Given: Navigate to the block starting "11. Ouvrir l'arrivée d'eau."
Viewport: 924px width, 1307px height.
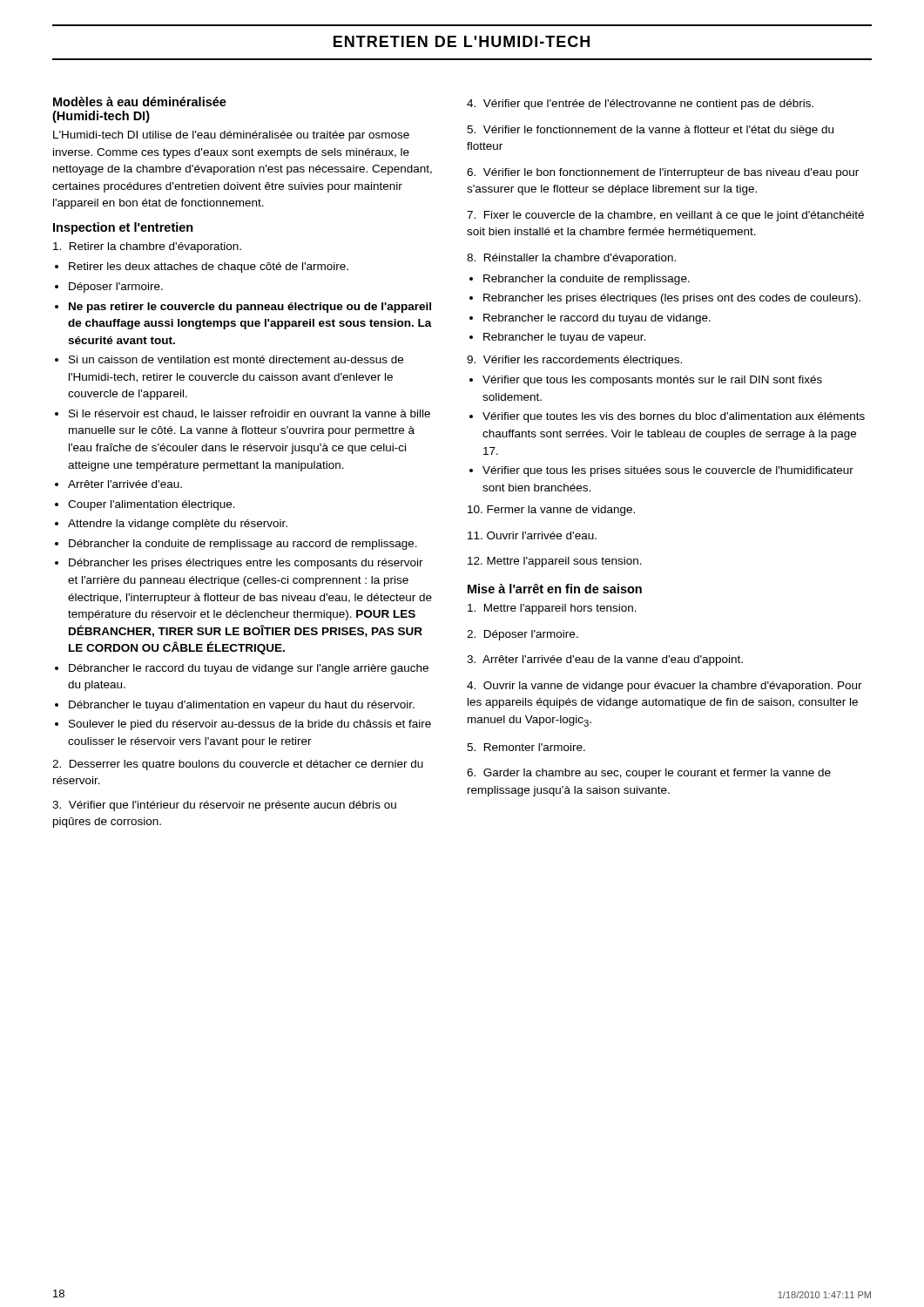Looking at the screenshot, I should coord(532,535).
